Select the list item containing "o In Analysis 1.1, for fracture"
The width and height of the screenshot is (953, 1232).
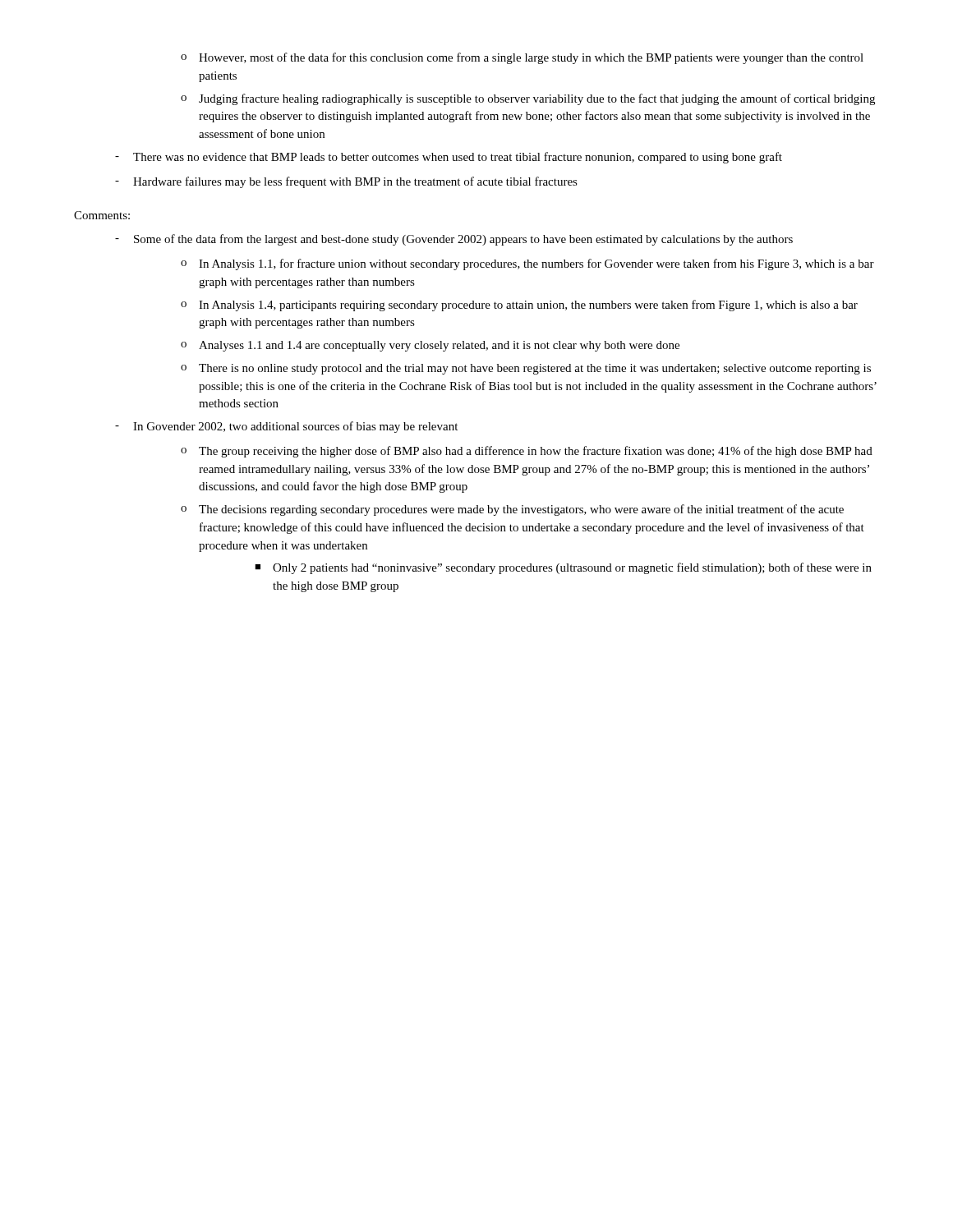point(530,273)
